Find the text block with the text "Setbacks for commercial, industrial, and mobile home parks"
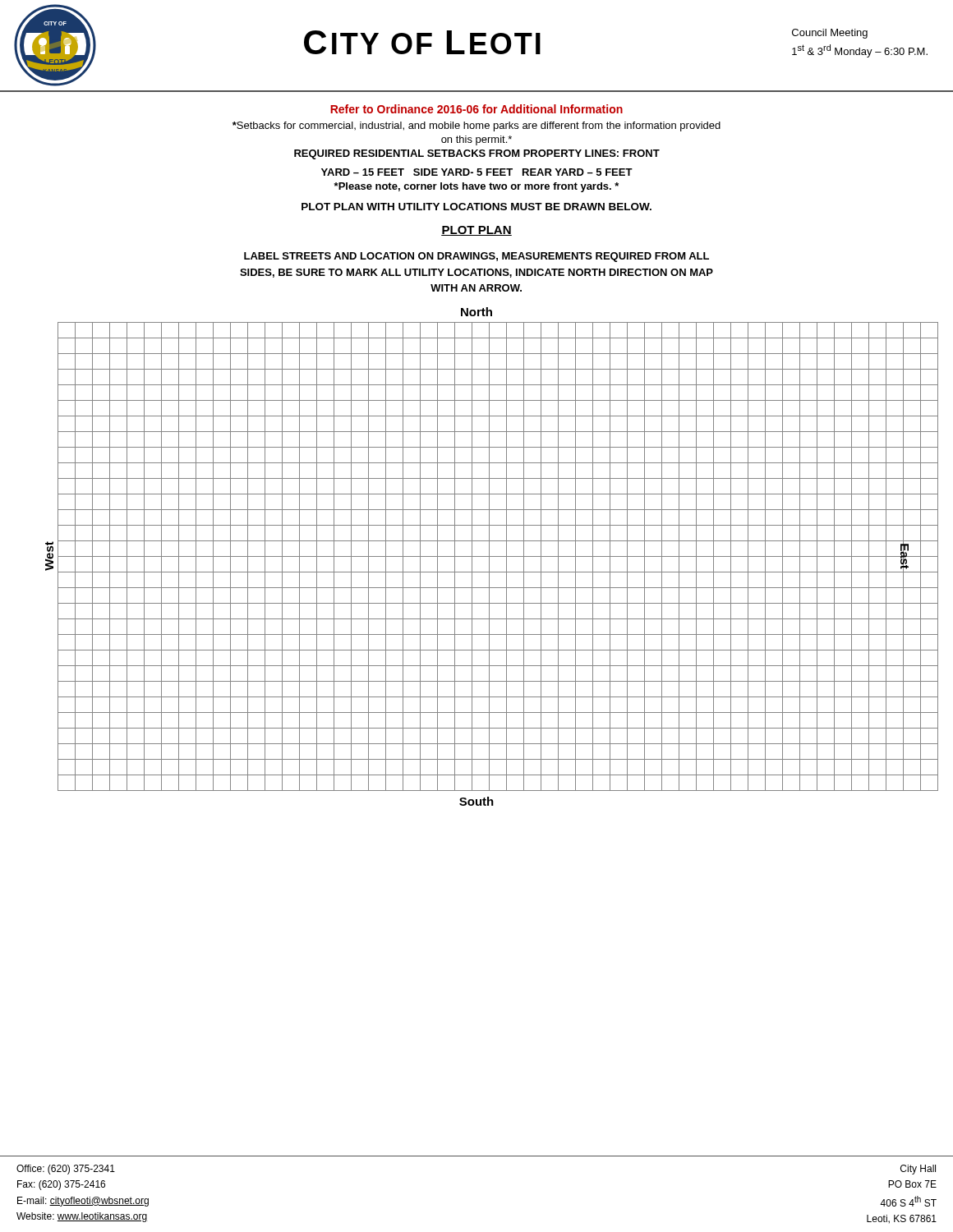The height and width of the screenshot is (1232, 953). coord(476,125)
